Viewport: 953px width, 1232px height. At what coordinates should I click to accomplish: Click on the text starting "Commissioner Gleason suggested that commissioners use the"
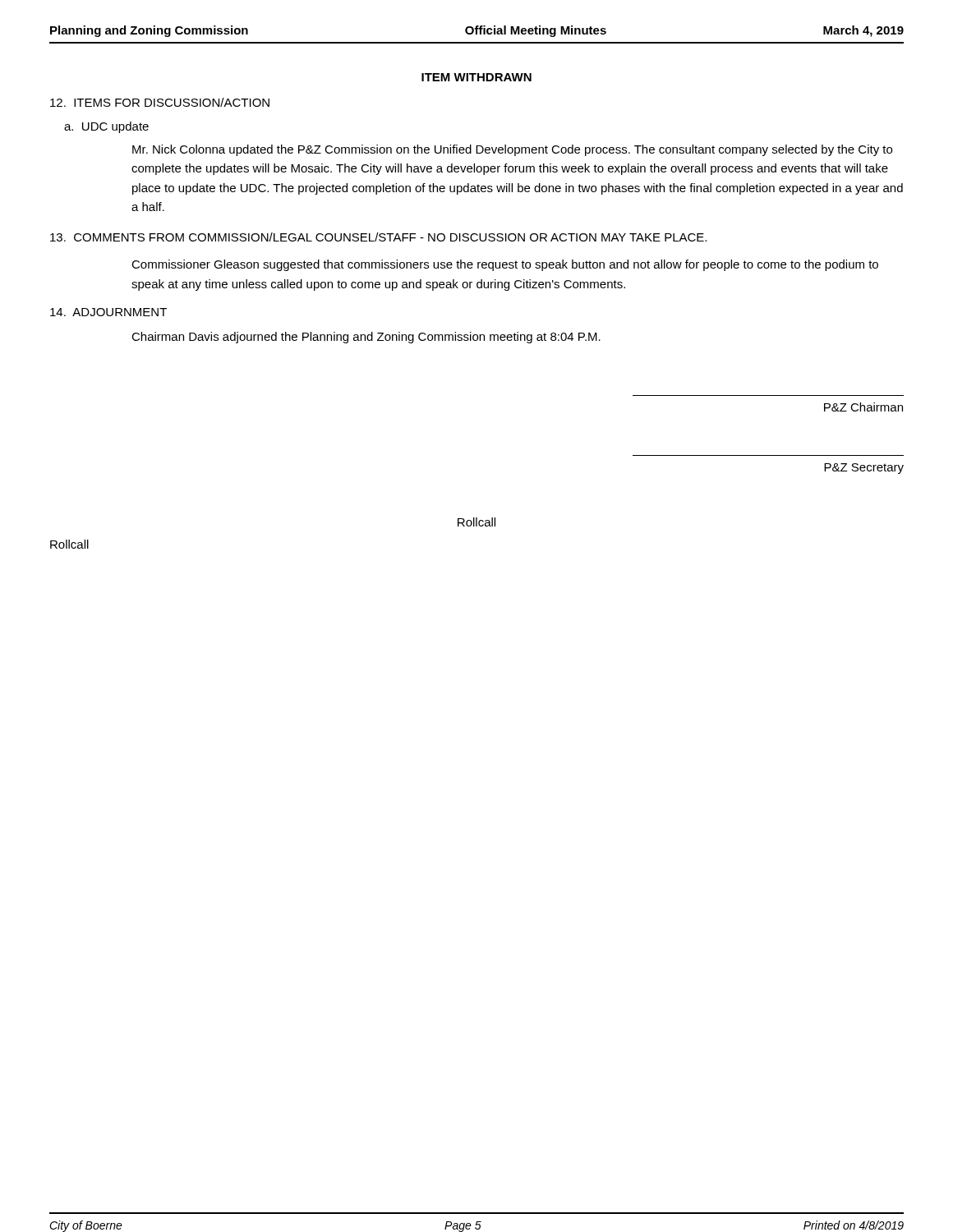click(505, 274)
